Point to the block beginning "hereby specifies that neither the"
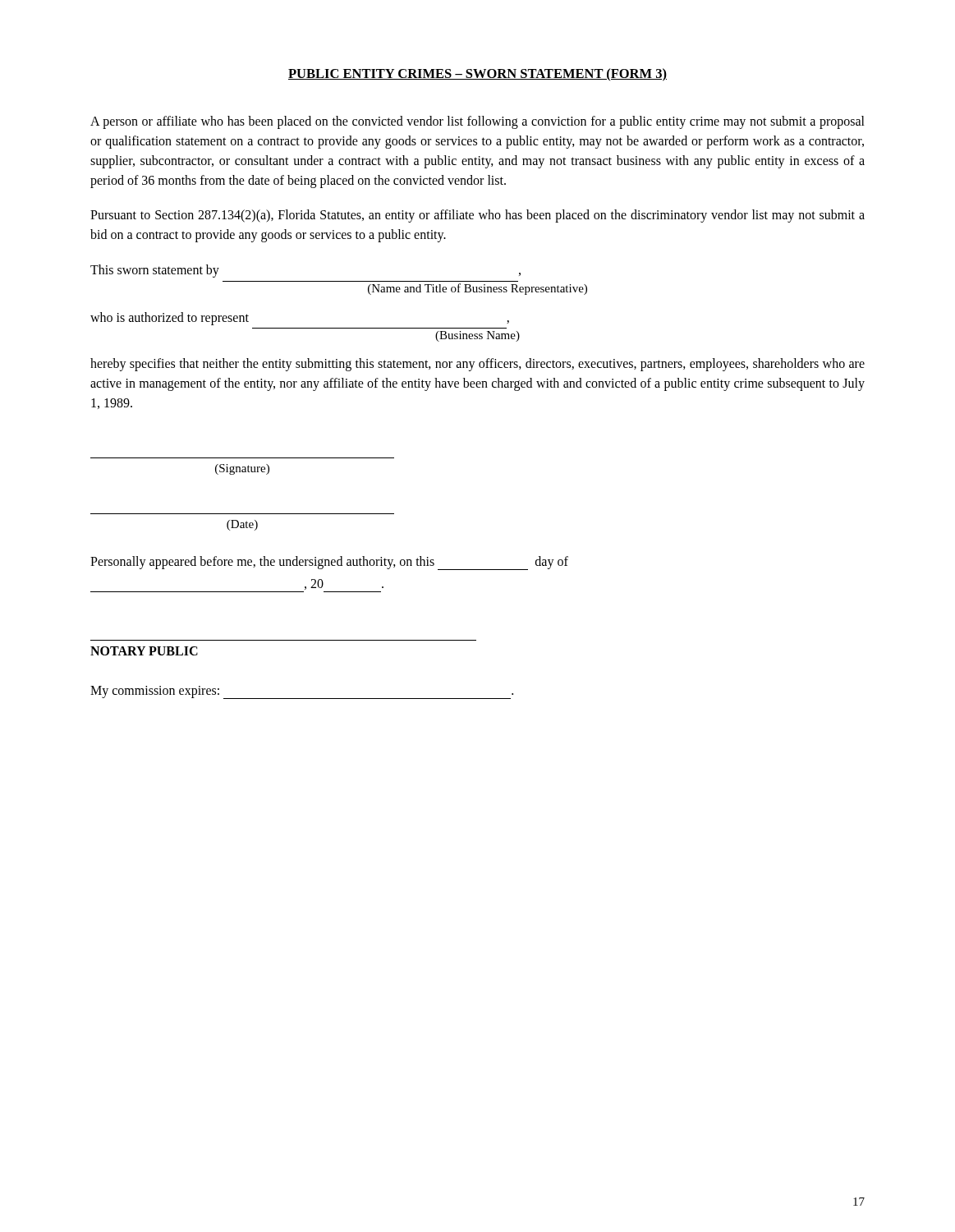The width and height of the screenshot is (955, 1232). pos(478,383)
